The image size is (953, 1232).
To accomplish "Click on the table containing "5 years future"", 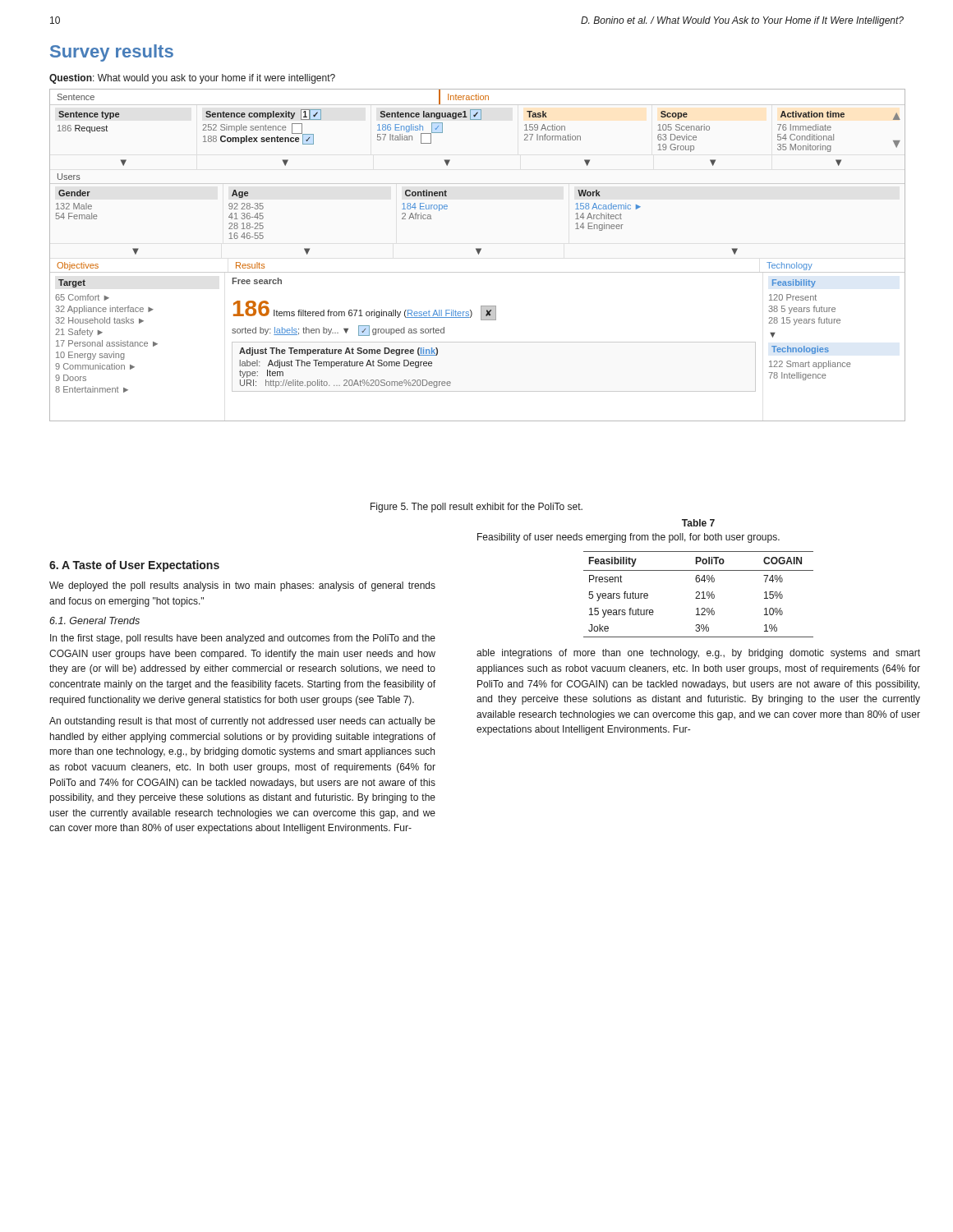I will pyautogui.click(x=698, y=595).
